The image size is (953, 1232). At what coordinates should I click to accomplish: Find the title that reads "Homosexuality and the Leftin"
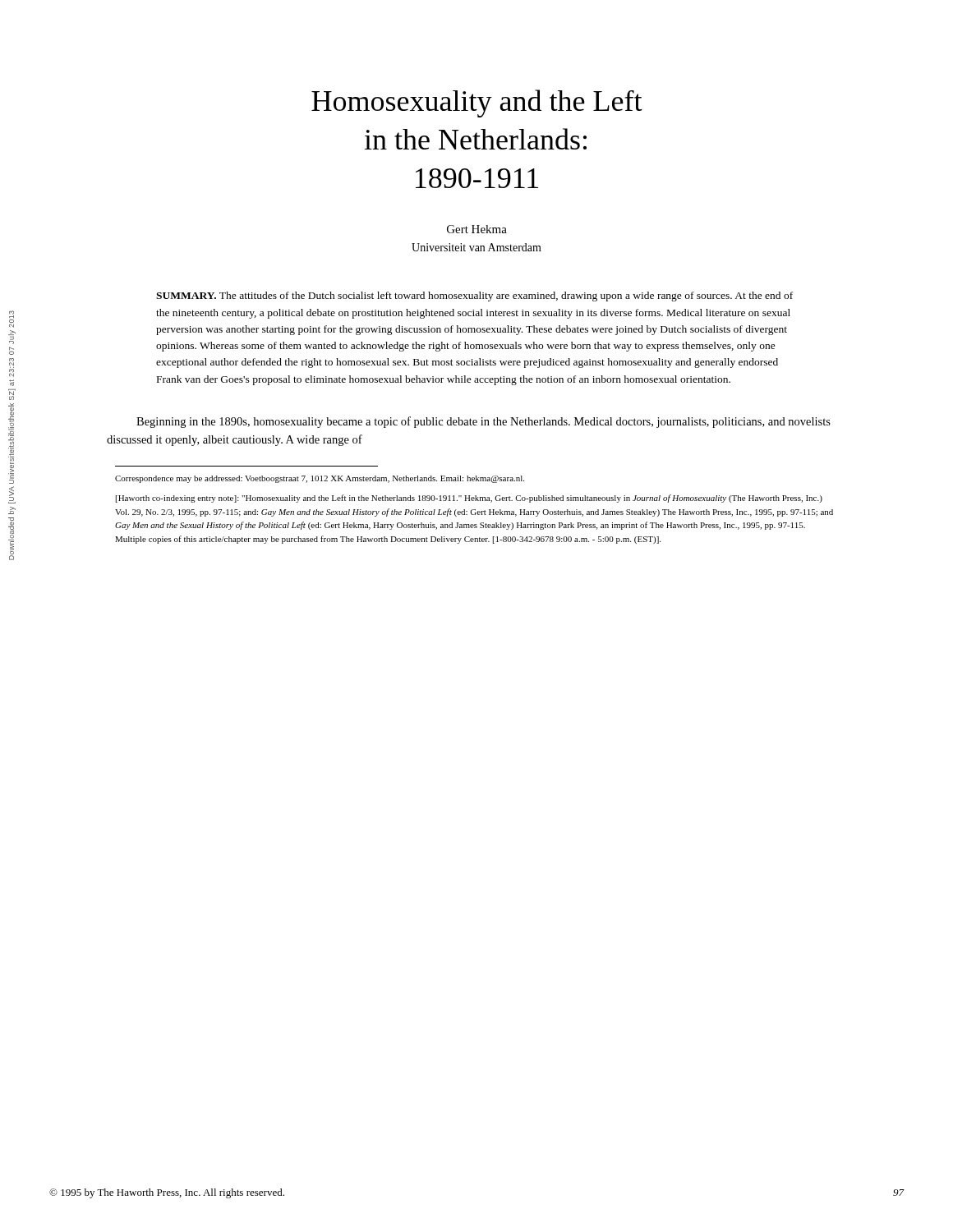pyautogui.click(x=476, y=140)
